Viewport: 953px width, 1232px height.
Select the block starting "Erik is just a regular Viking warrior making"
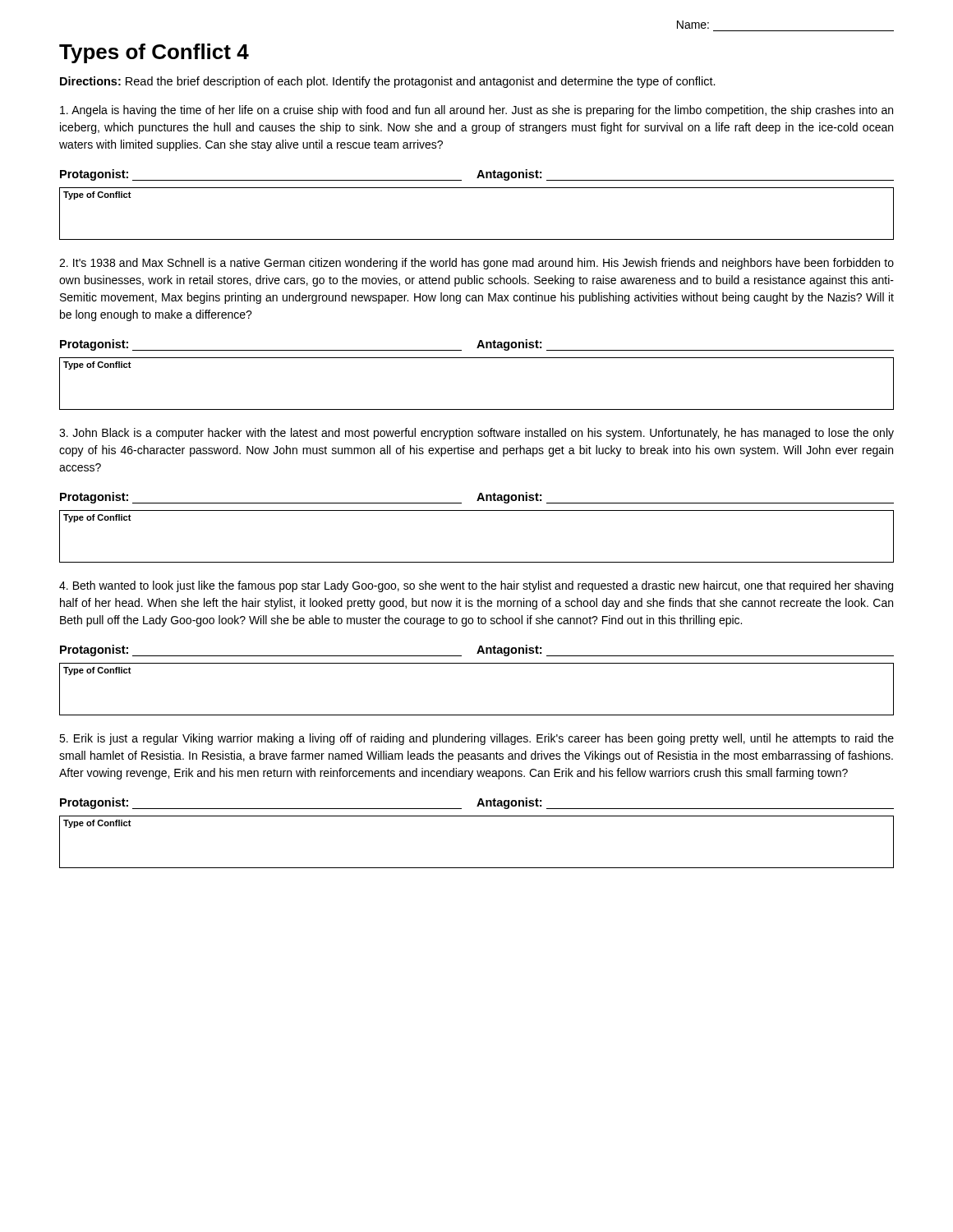click(x=476, y=756)
